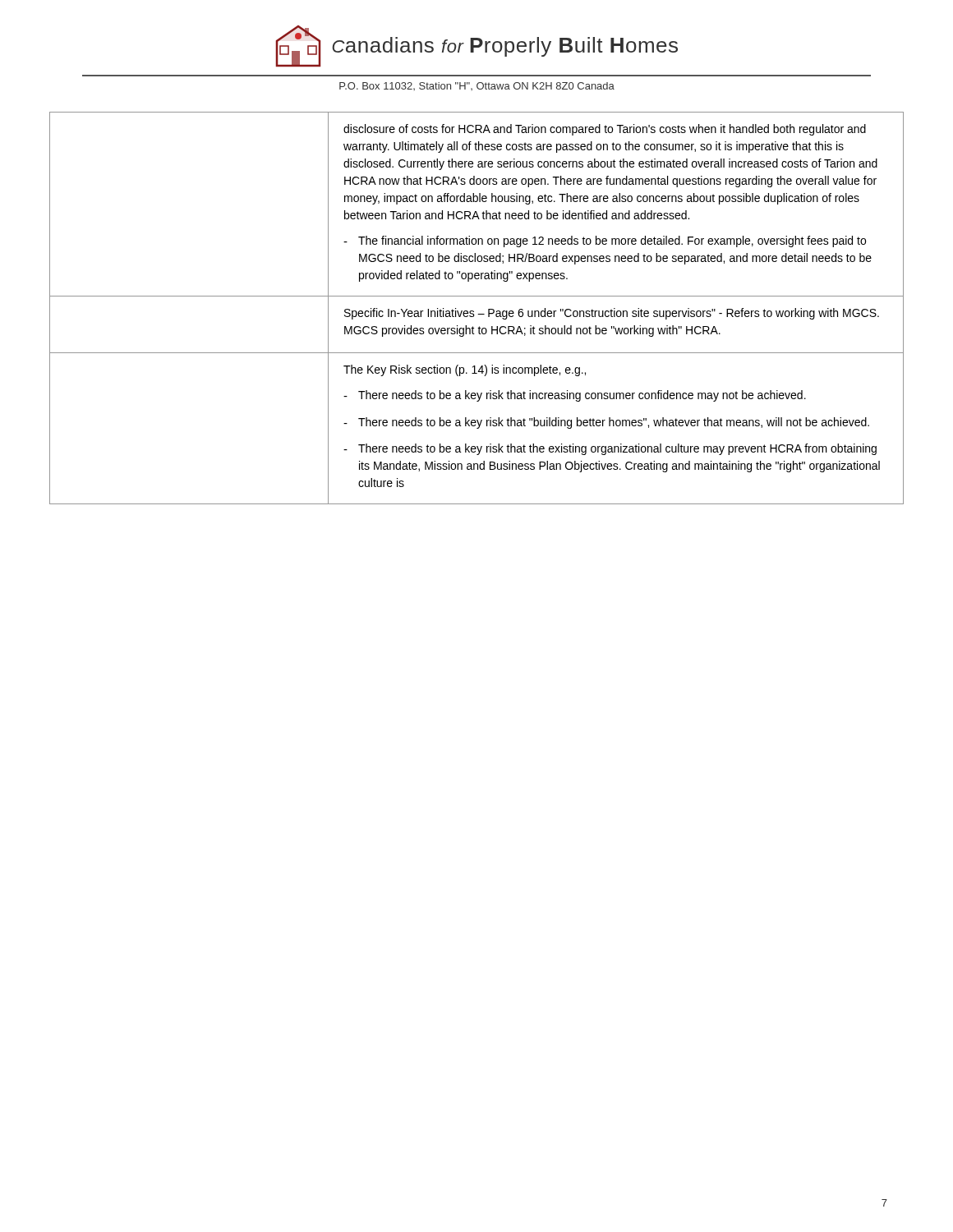Click on the block starting "- The financial"
The image size is (953, 1232).
click(x=616, y=258)
